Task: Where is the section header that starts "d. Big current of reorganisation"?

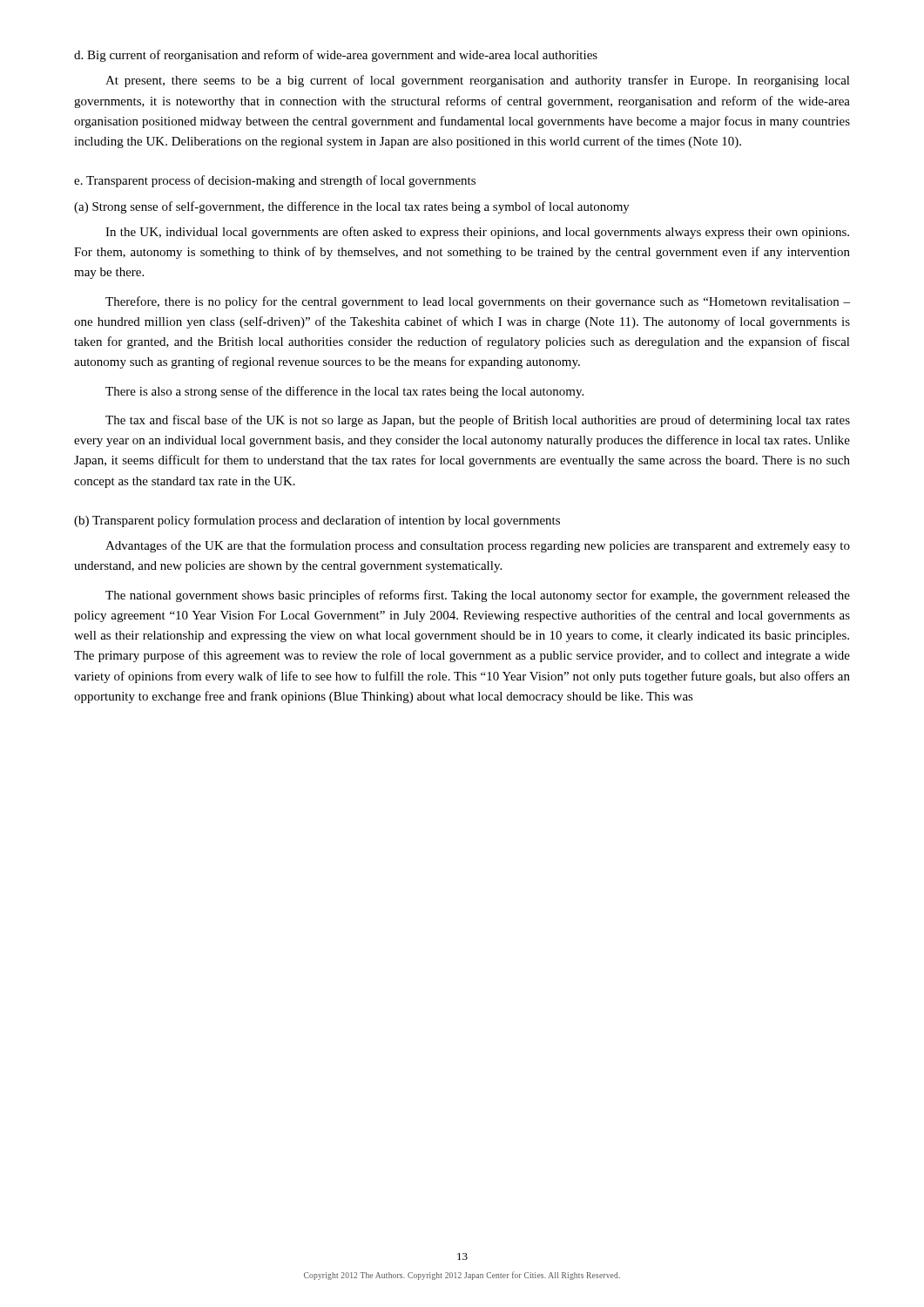Action: pos(462,55)
